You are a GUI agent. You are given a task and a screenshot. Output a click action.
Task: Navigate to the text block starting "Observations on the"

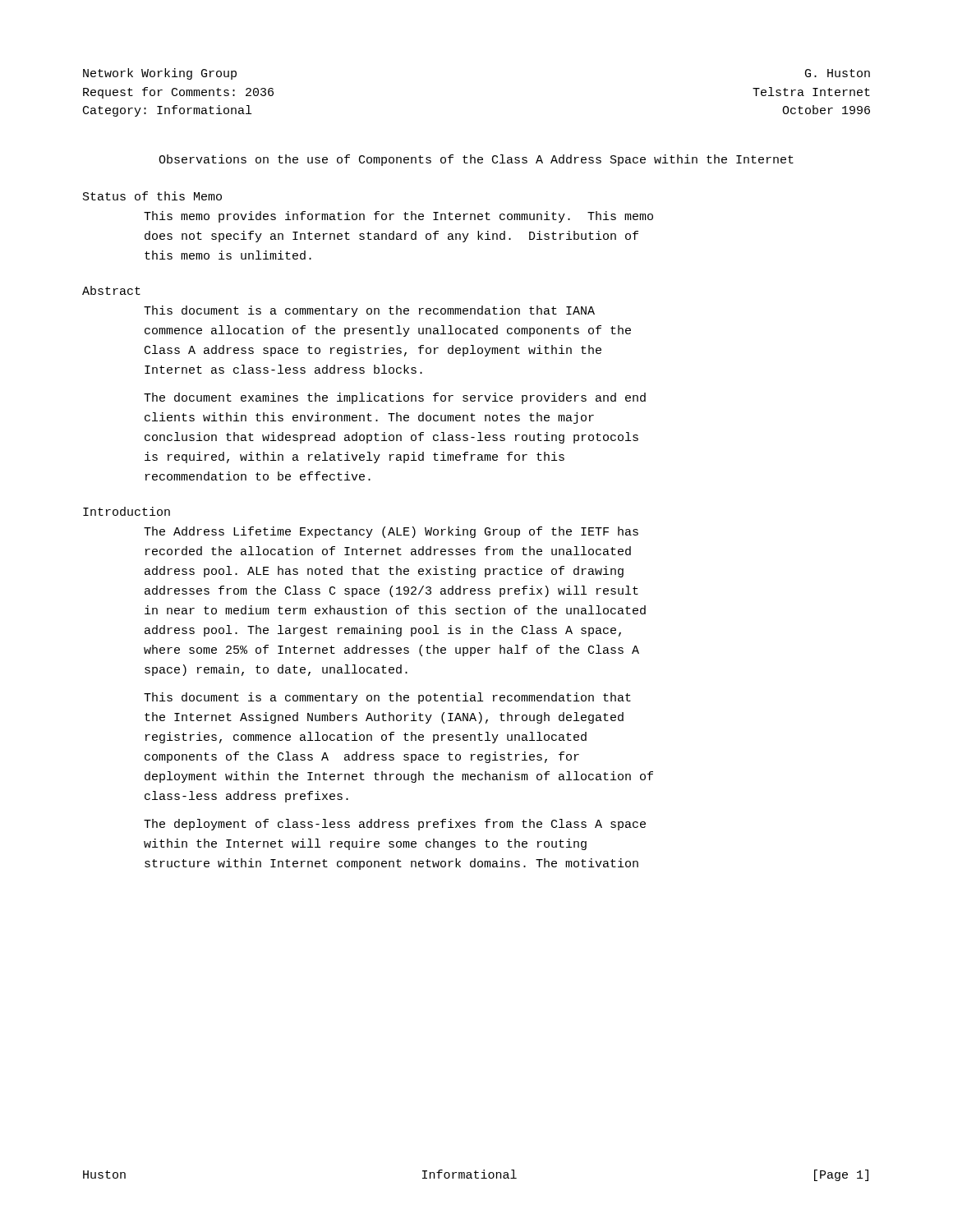[x=476, y=161]
